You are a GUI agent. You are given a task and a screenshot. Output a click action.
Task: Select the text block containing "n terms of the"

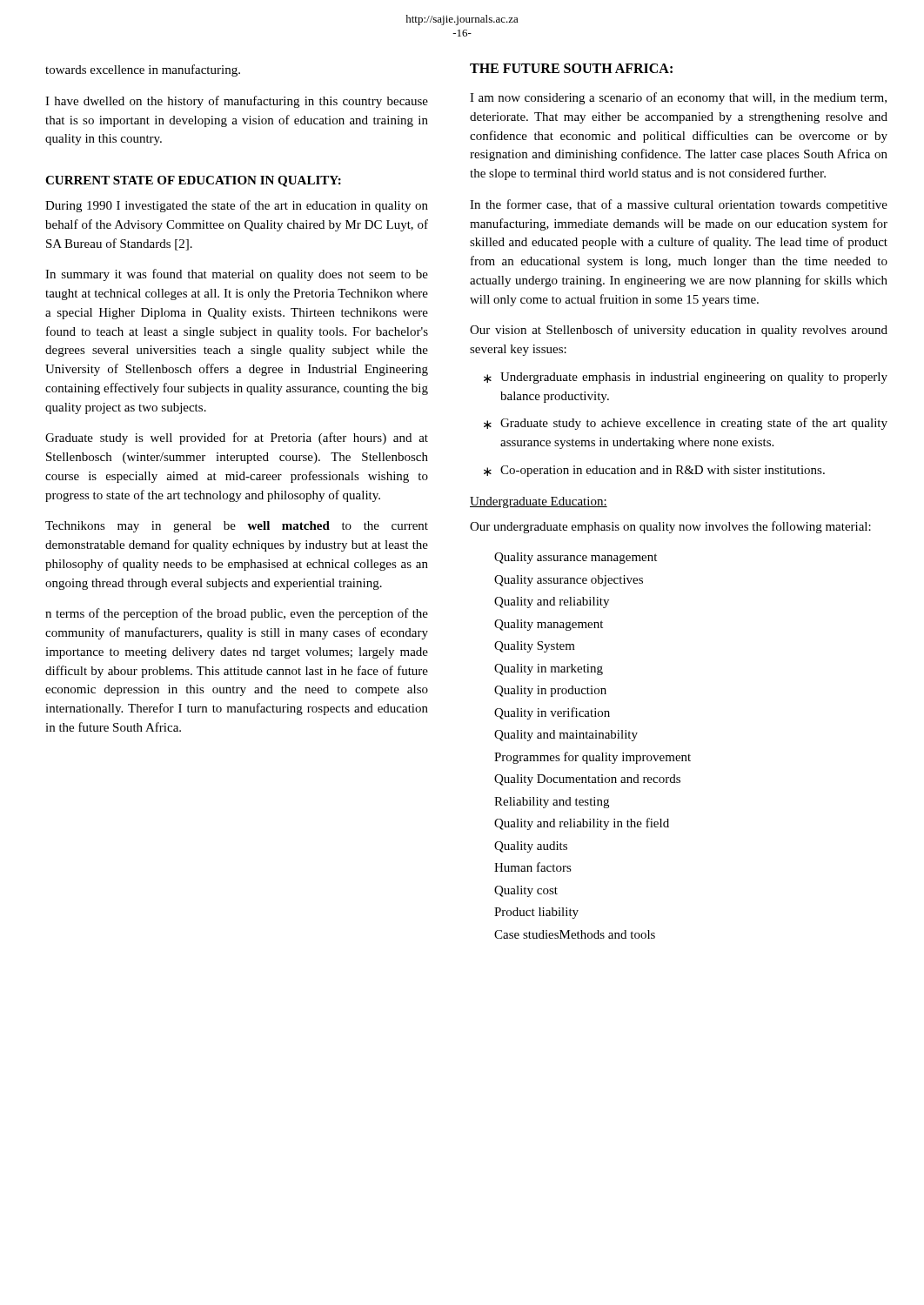[237, 670]
